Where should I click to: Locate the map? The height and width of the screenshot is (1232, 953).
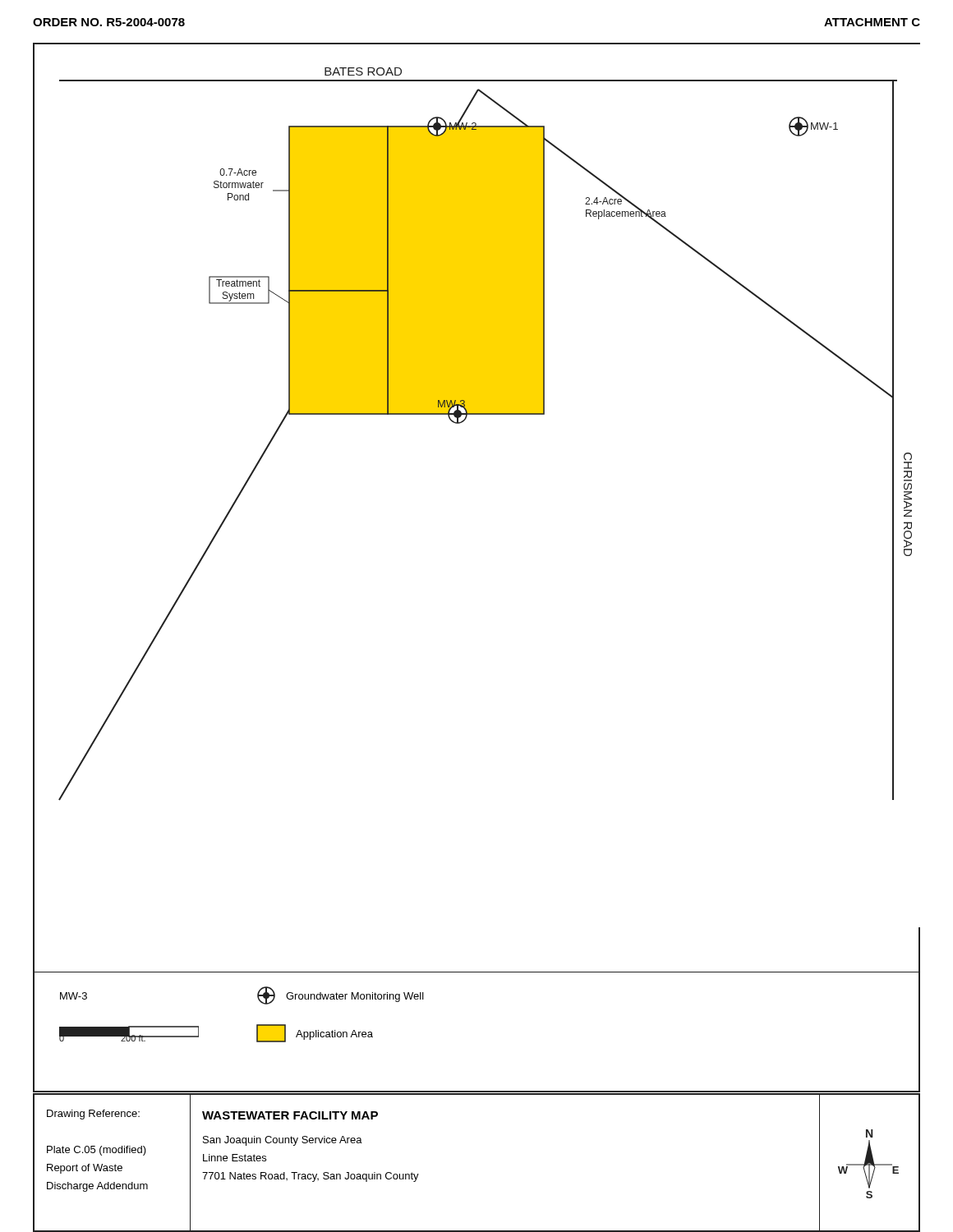[476, 508]
